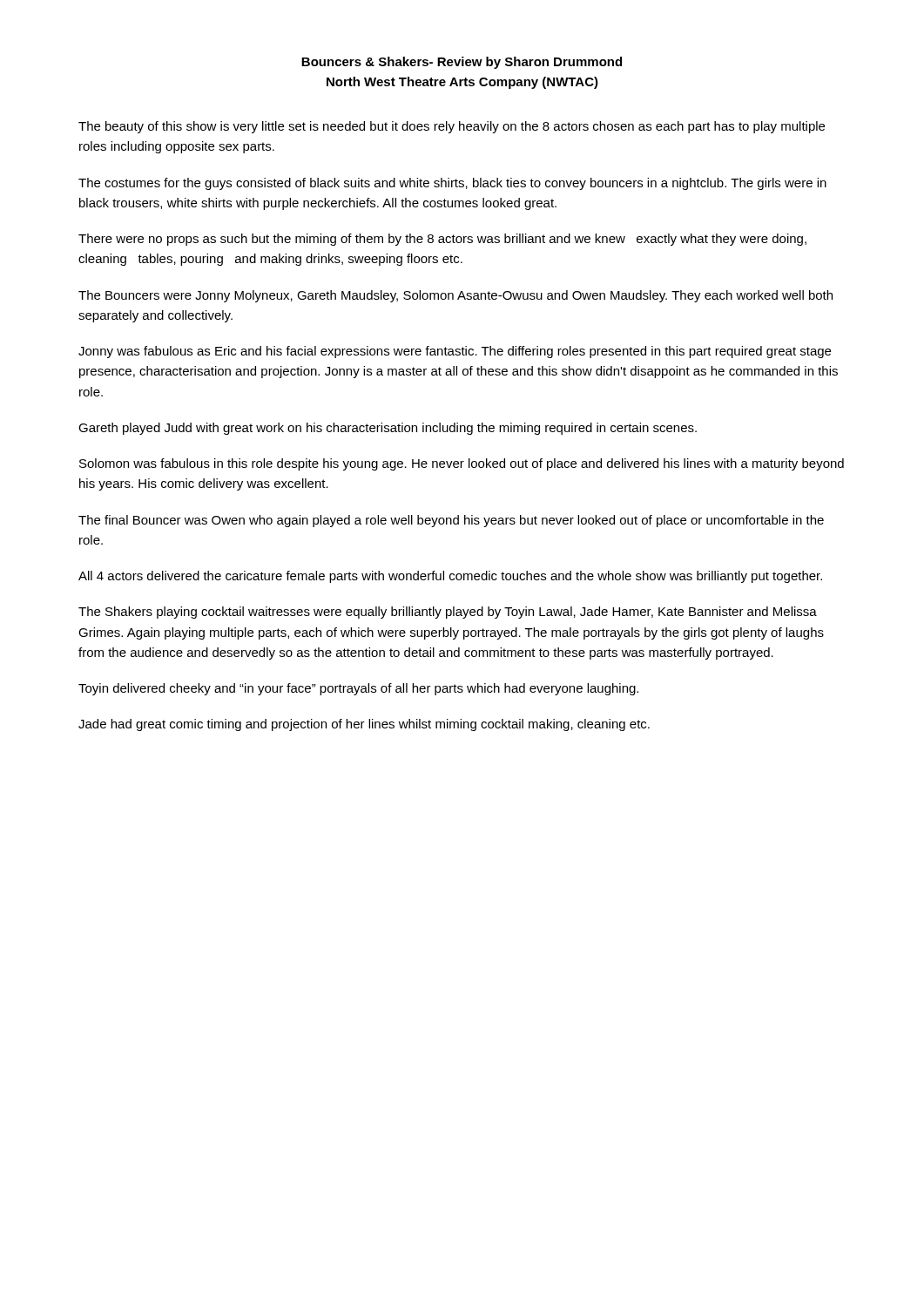The image size is (924, 1307).
Task: Locate the text block that reads "There were no"
Action: (x=443, y=248)
